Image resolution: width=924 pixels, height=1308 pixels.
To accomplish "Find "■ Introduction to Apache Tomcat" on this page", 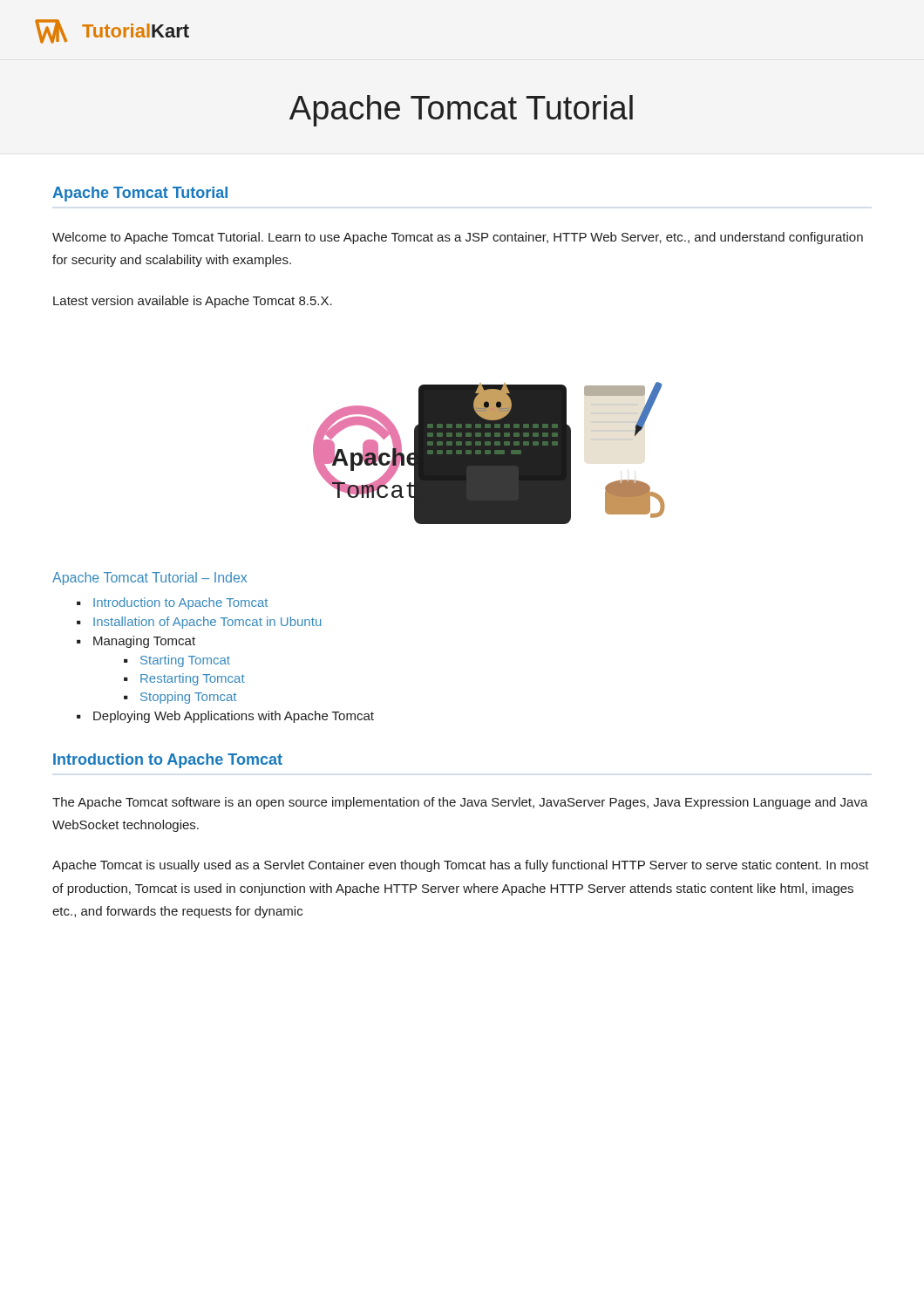I will [x=172, y=602].
